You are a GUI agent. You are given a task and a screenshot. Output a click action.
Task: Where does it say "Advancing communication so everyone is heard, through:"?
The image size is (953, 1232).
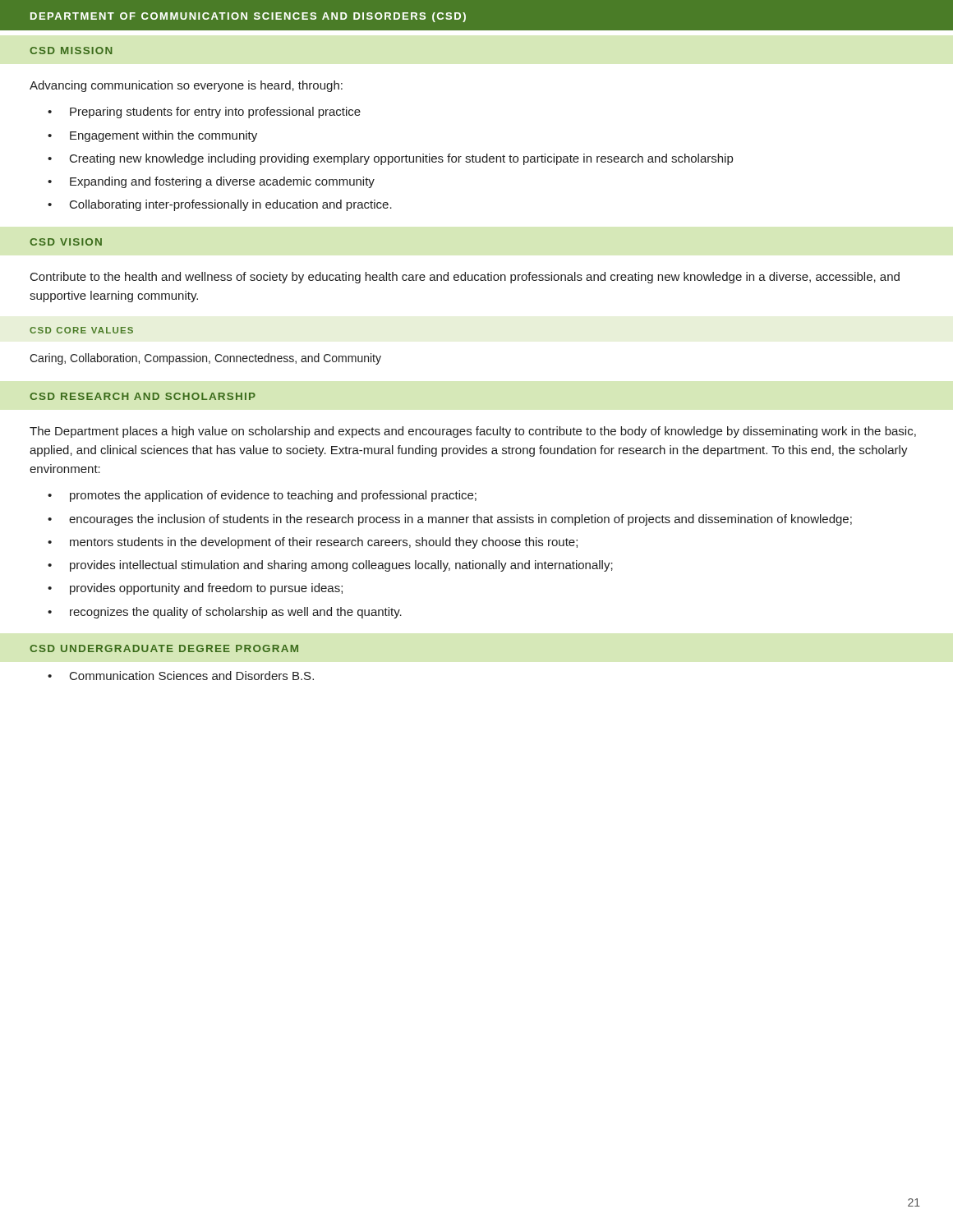(186, 85)
